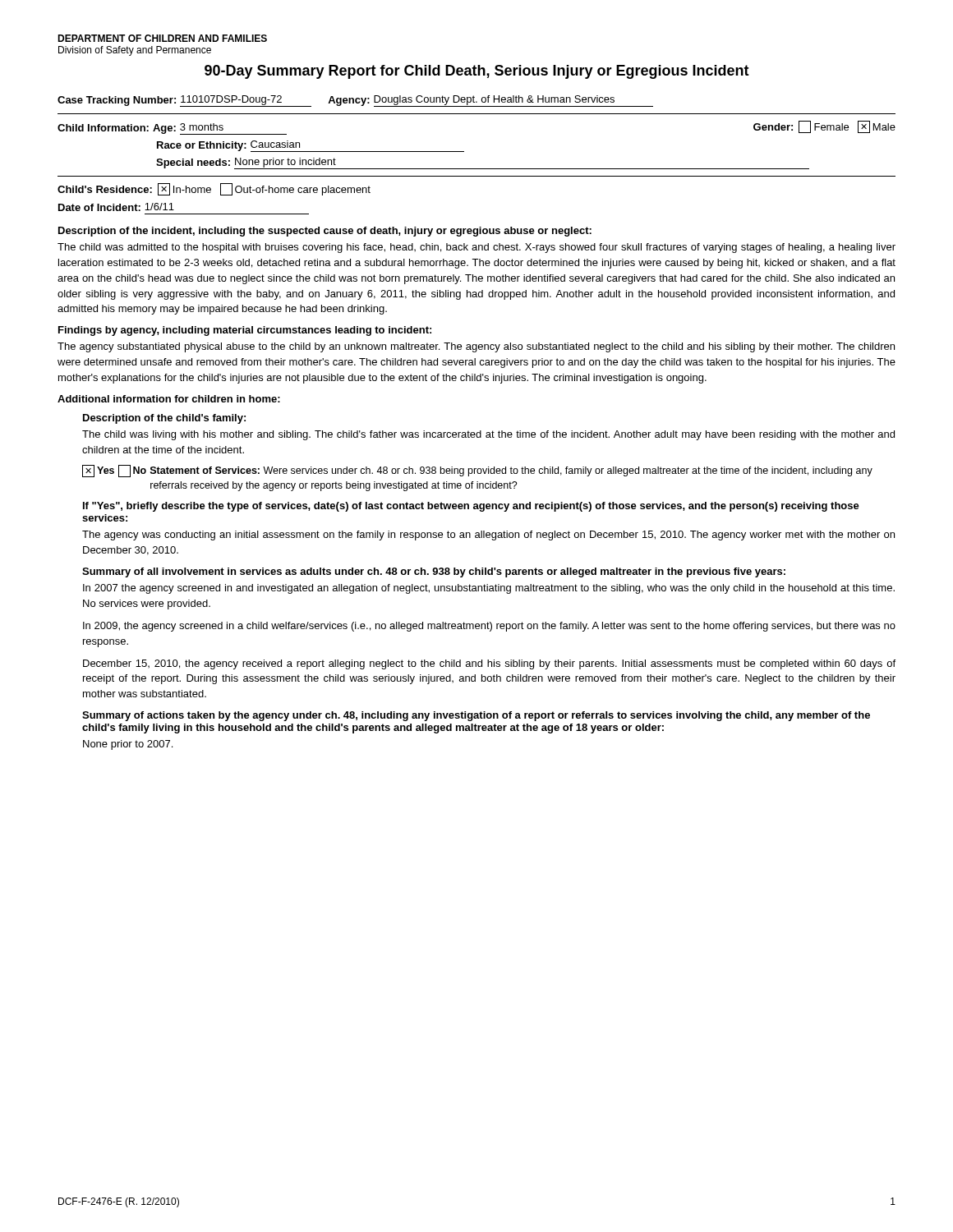Click on the text block that says "The child was admitted to the"
This screenshot has height=1232, width=953.
[476, 278]
